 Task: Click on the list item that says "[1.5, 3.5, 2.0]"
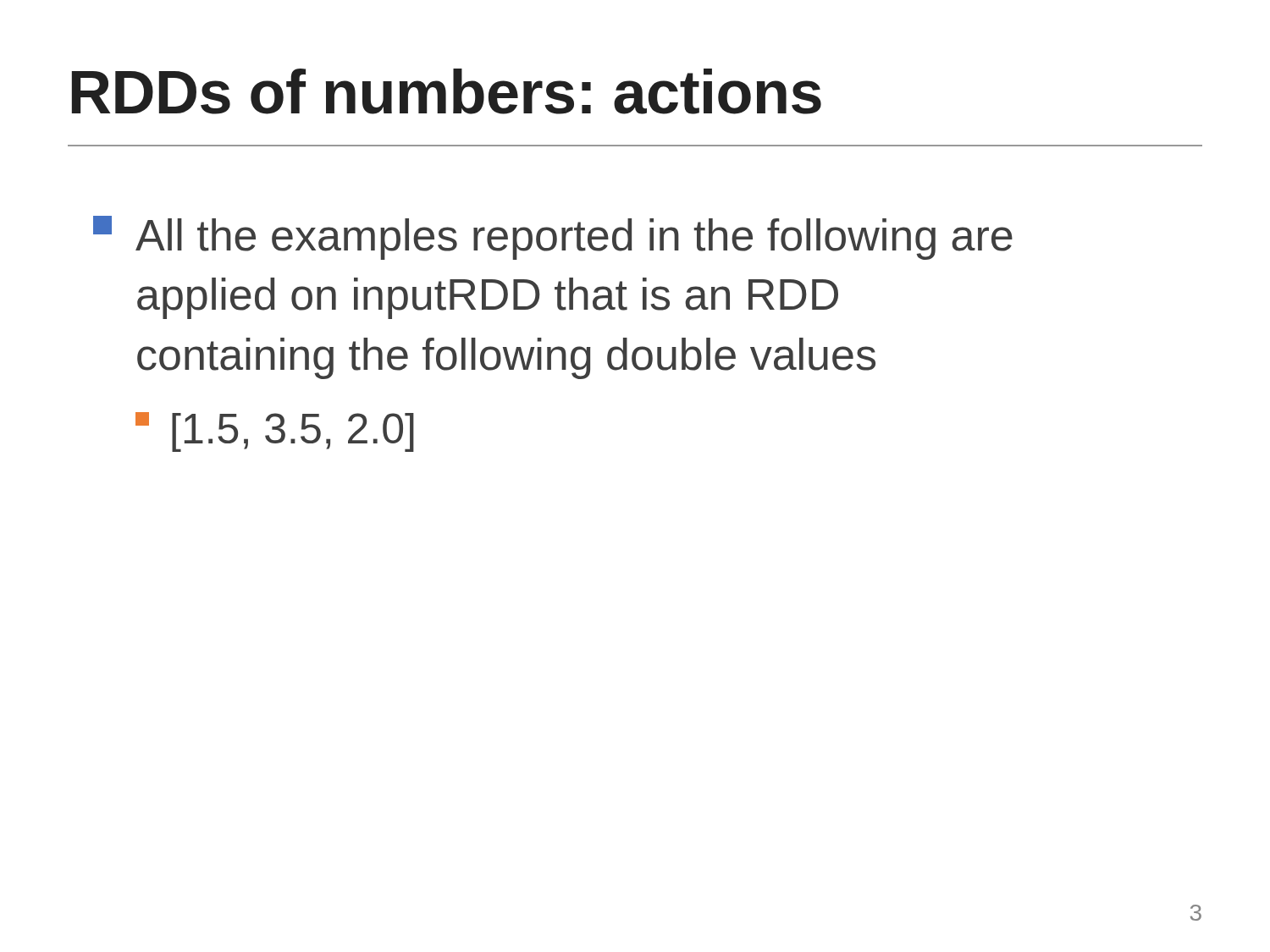276,429
